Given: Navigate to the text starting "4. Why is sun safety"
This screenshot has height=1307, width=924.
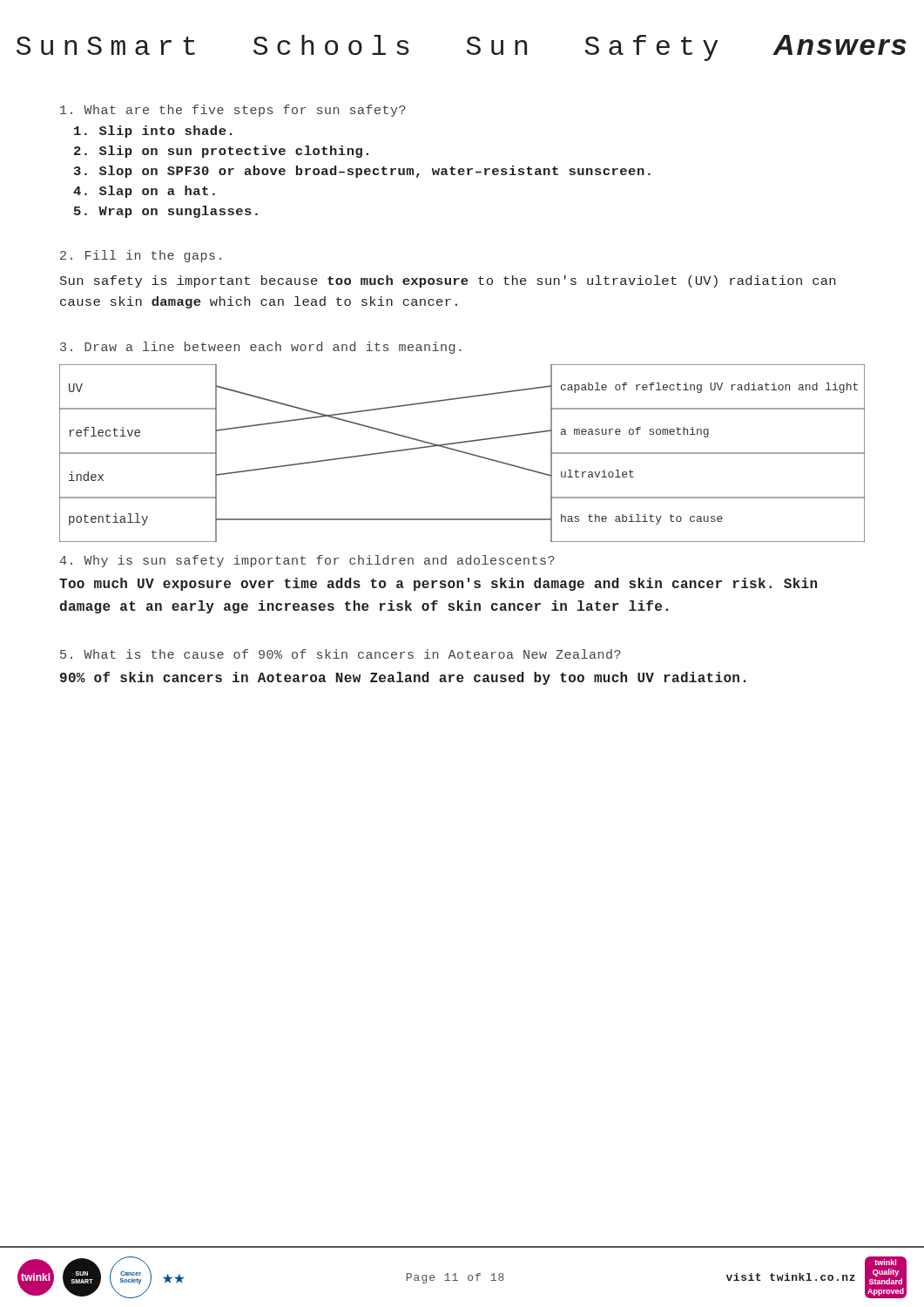Looking at the screenshot, I should 307,562.
